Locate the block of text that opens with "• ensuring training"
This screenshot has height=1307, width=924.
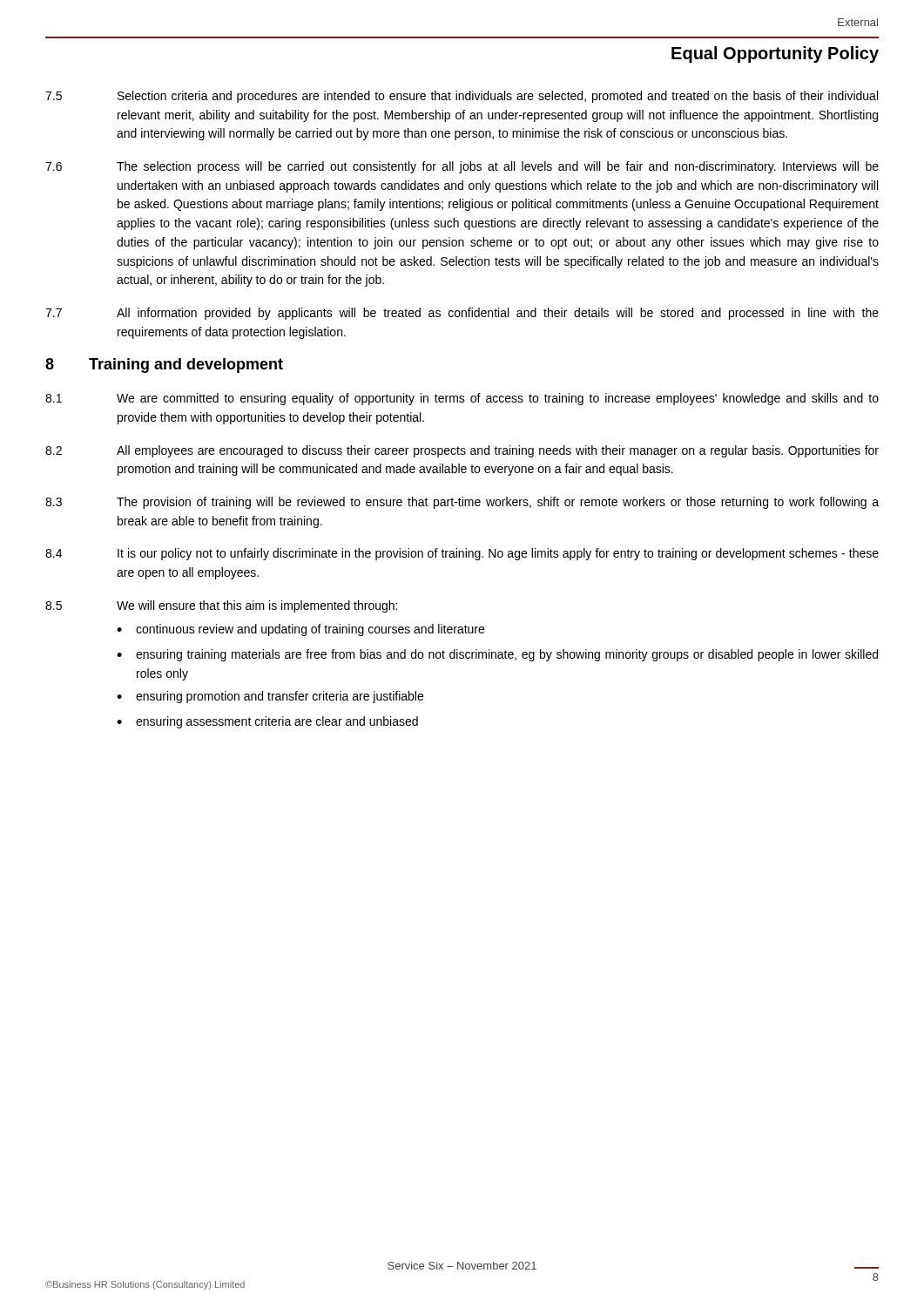[x=498, y=664]
